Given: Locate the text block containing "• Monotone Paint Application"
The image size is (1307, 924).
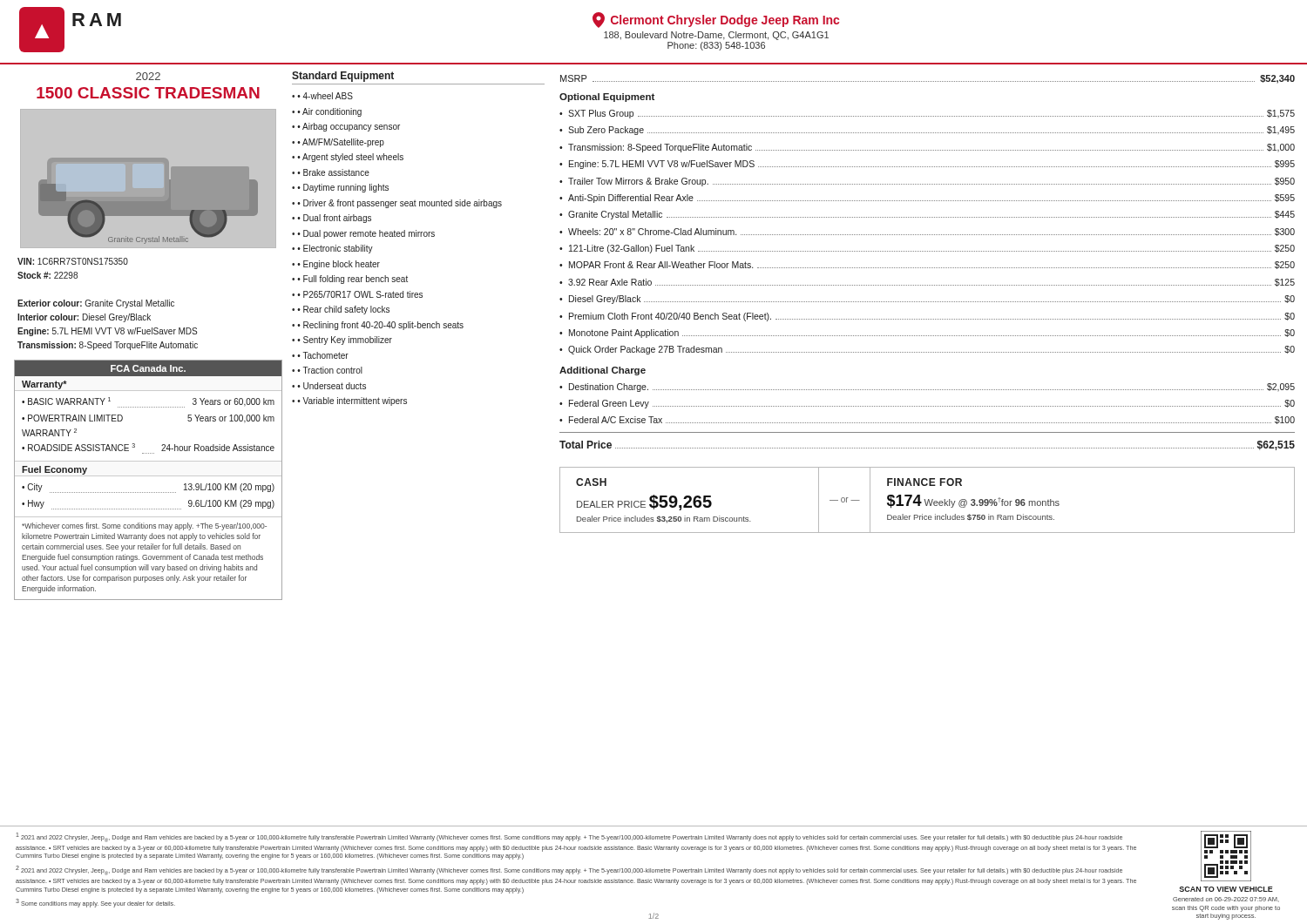Looking at the screenshot, I should 927,332.
